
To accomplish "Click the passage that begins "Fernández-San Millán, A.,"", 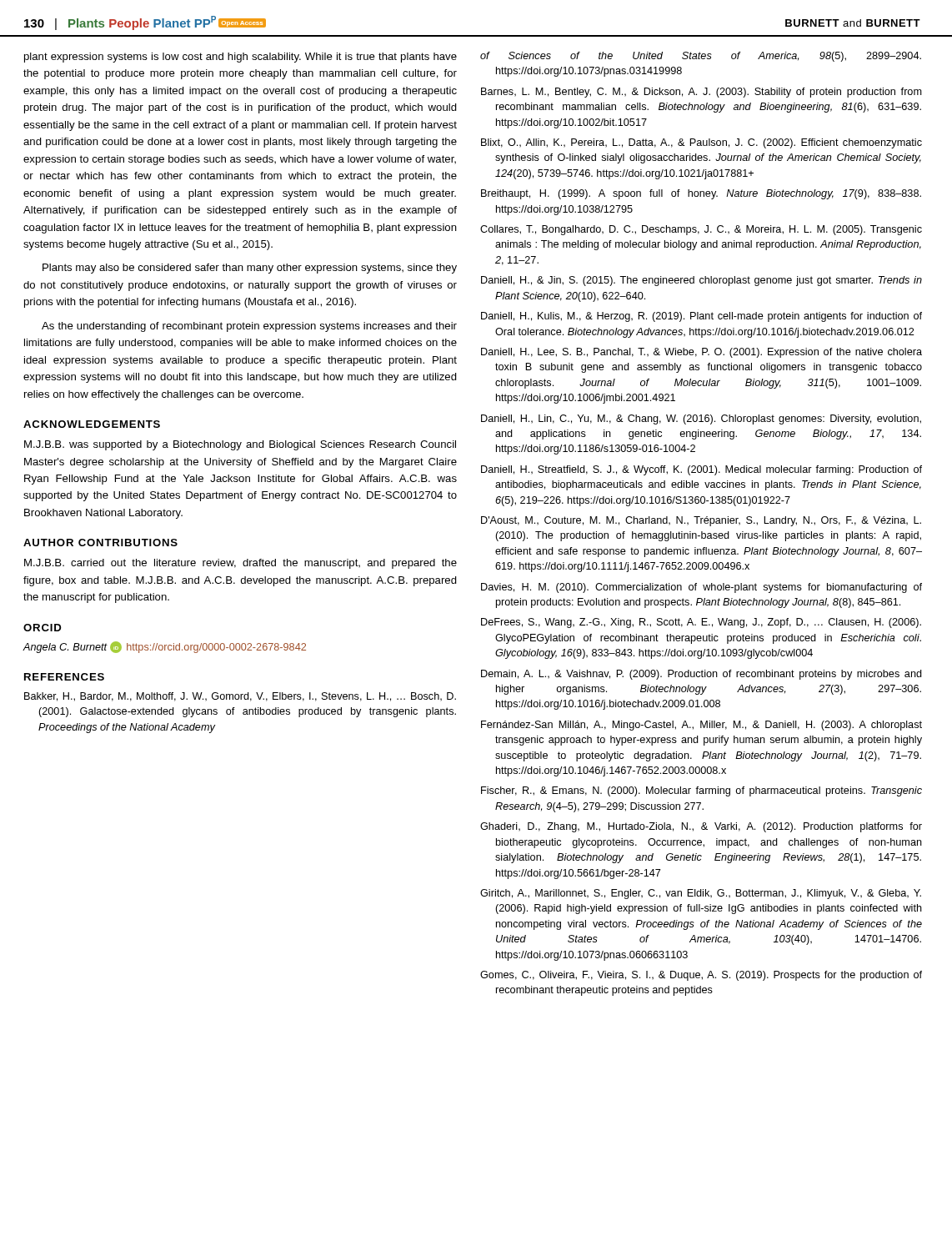I will pyautogui.click(x=701, y=748).
